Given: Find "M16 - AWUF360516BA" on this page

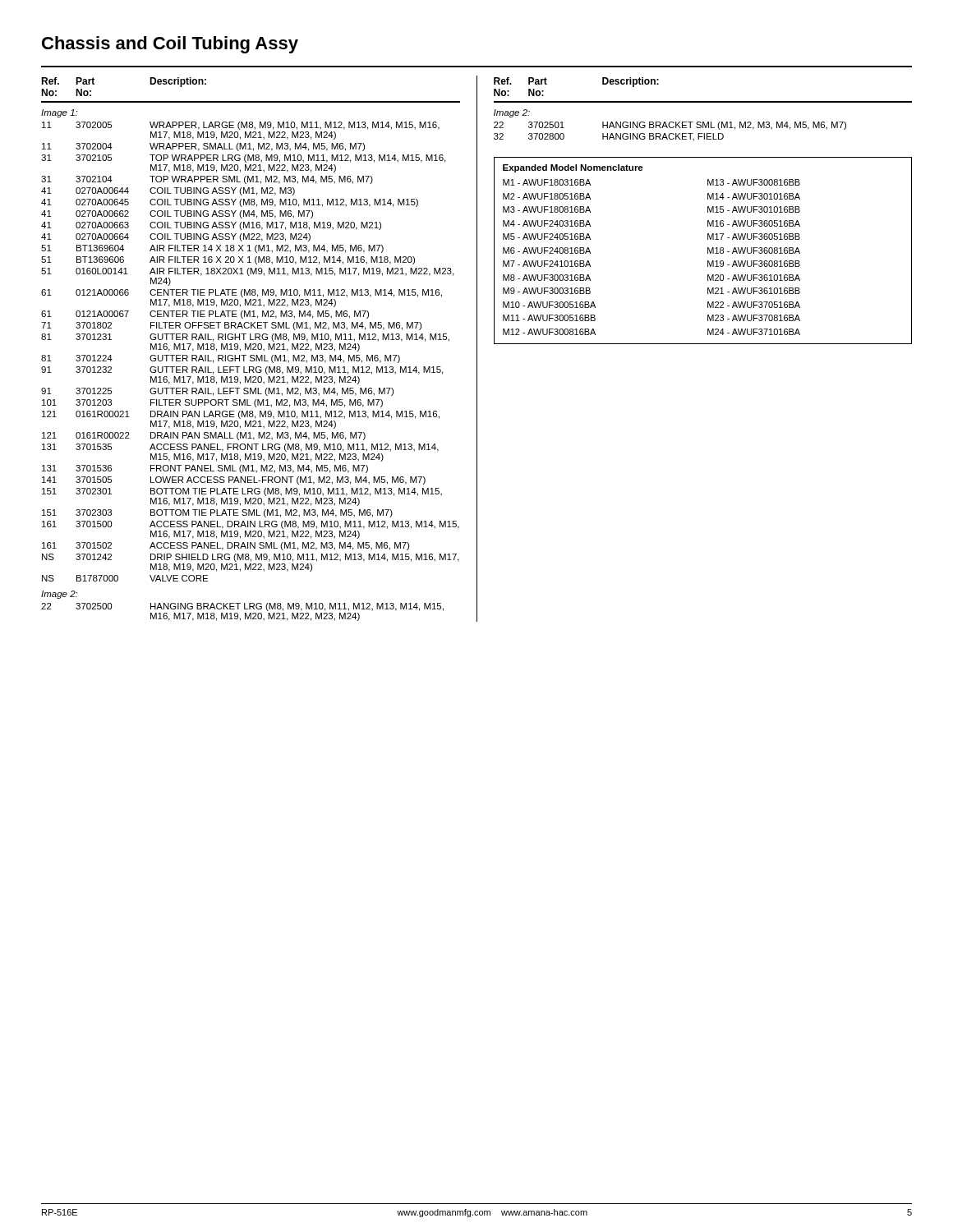Looking at the screenshot, I should [x=754, y=223].
